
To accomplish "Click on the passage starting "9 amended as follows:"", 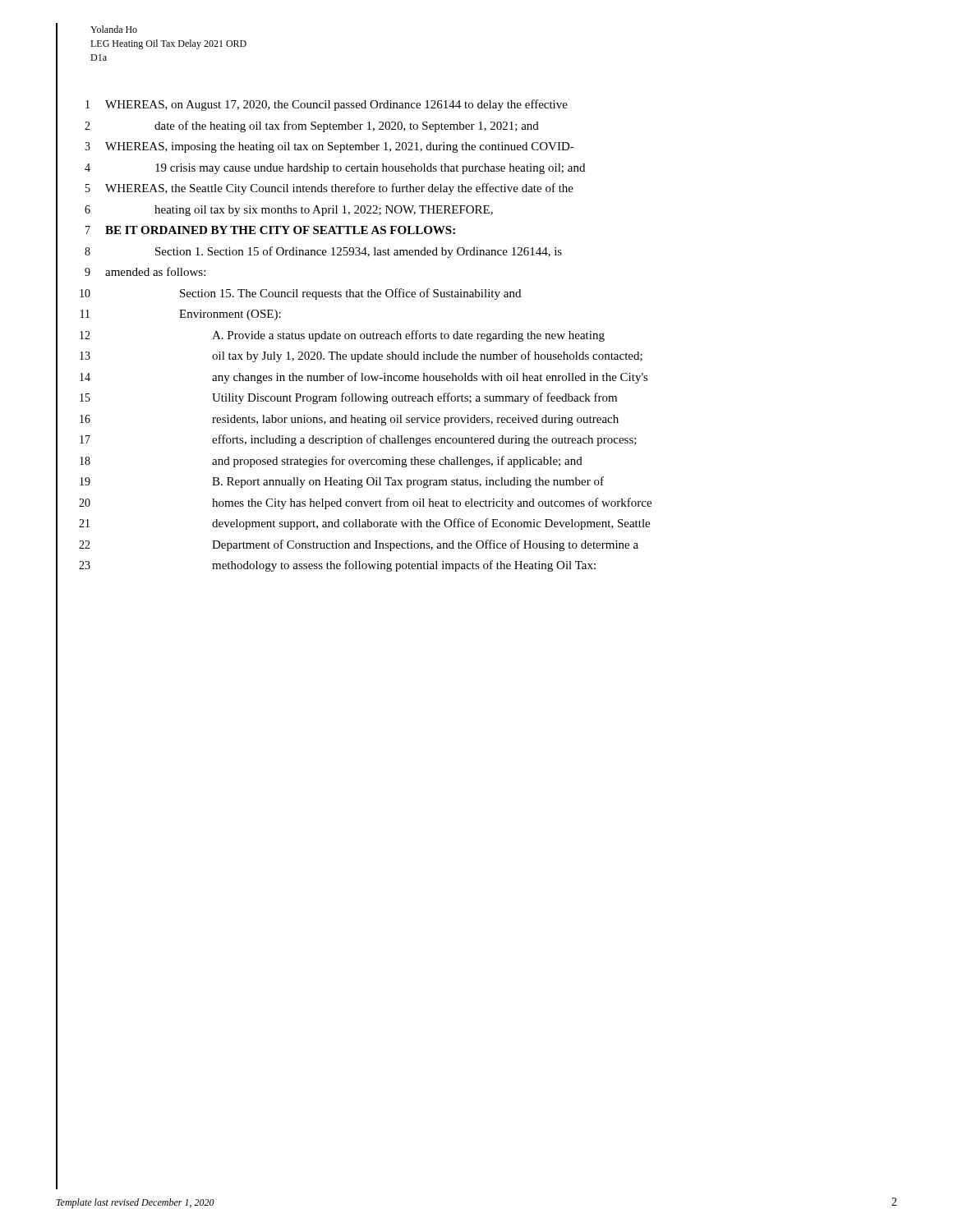I will pyautogui.click(x=131, y=273).
